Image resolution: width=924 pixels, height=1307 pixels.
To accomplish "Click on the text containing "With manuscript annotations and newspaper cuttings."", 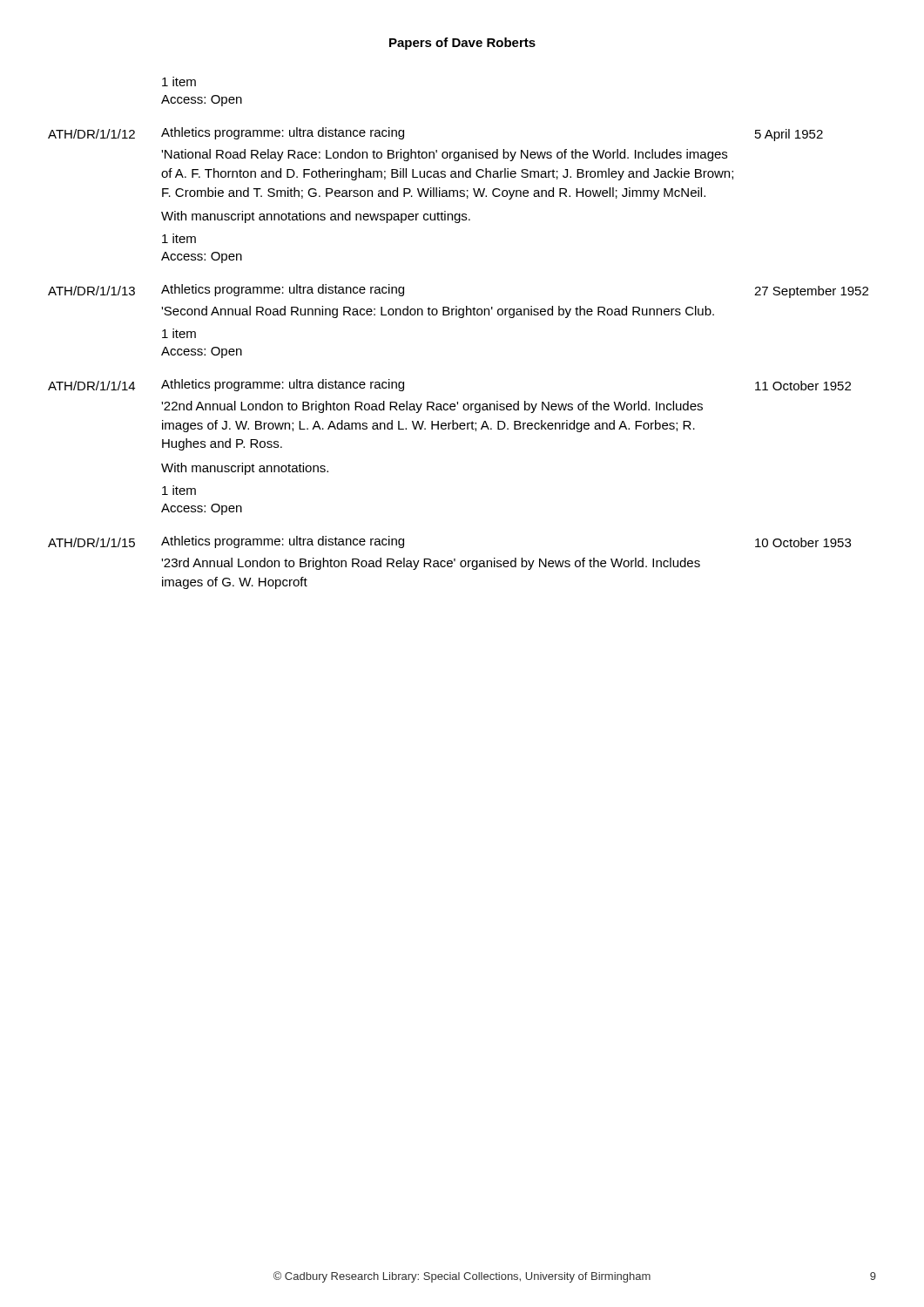I will coord(316,216).
